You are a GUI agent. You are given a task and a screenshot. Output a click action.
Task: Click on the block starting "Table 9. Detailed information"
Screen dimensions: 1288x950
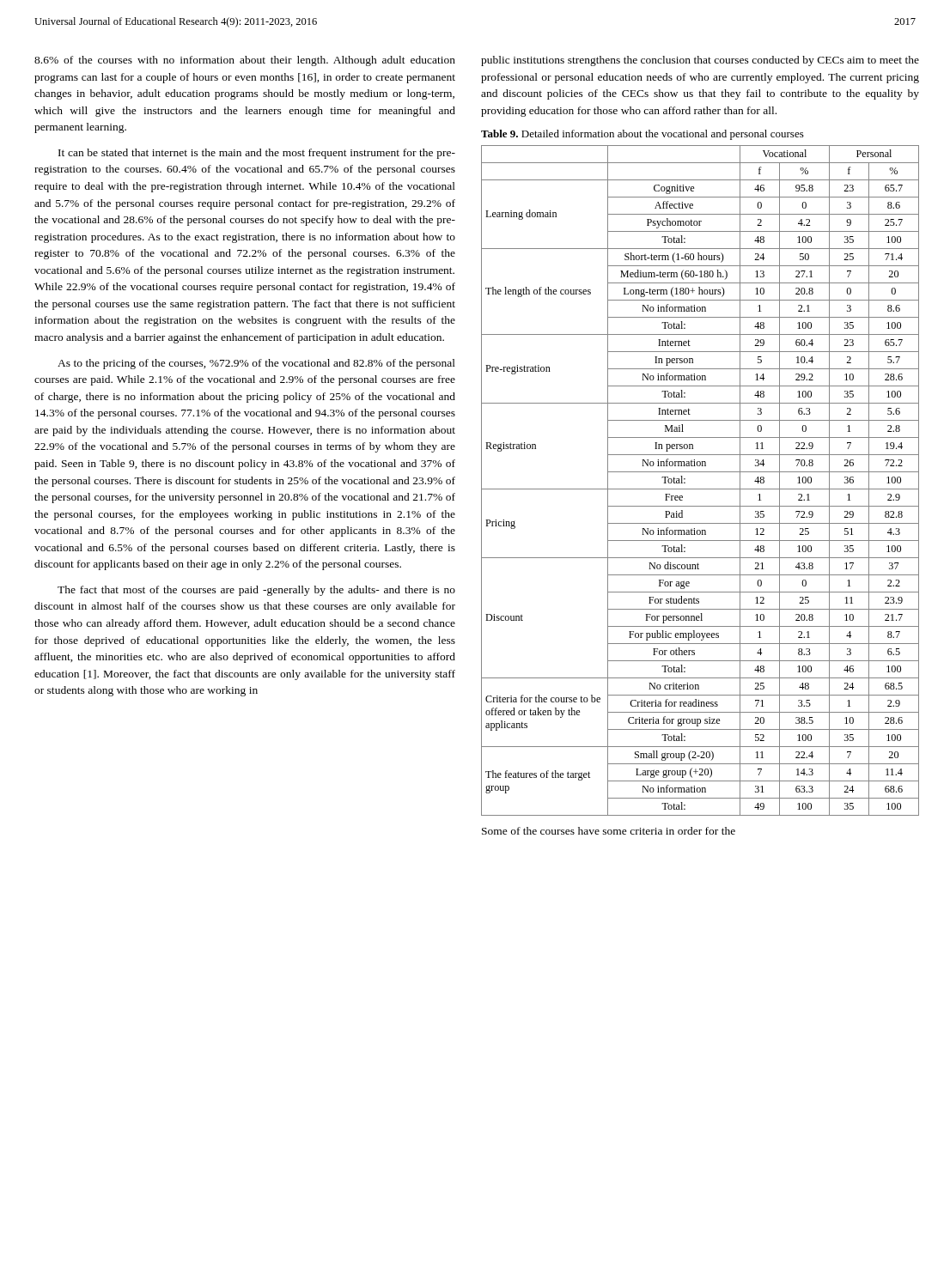pos(642,134)
